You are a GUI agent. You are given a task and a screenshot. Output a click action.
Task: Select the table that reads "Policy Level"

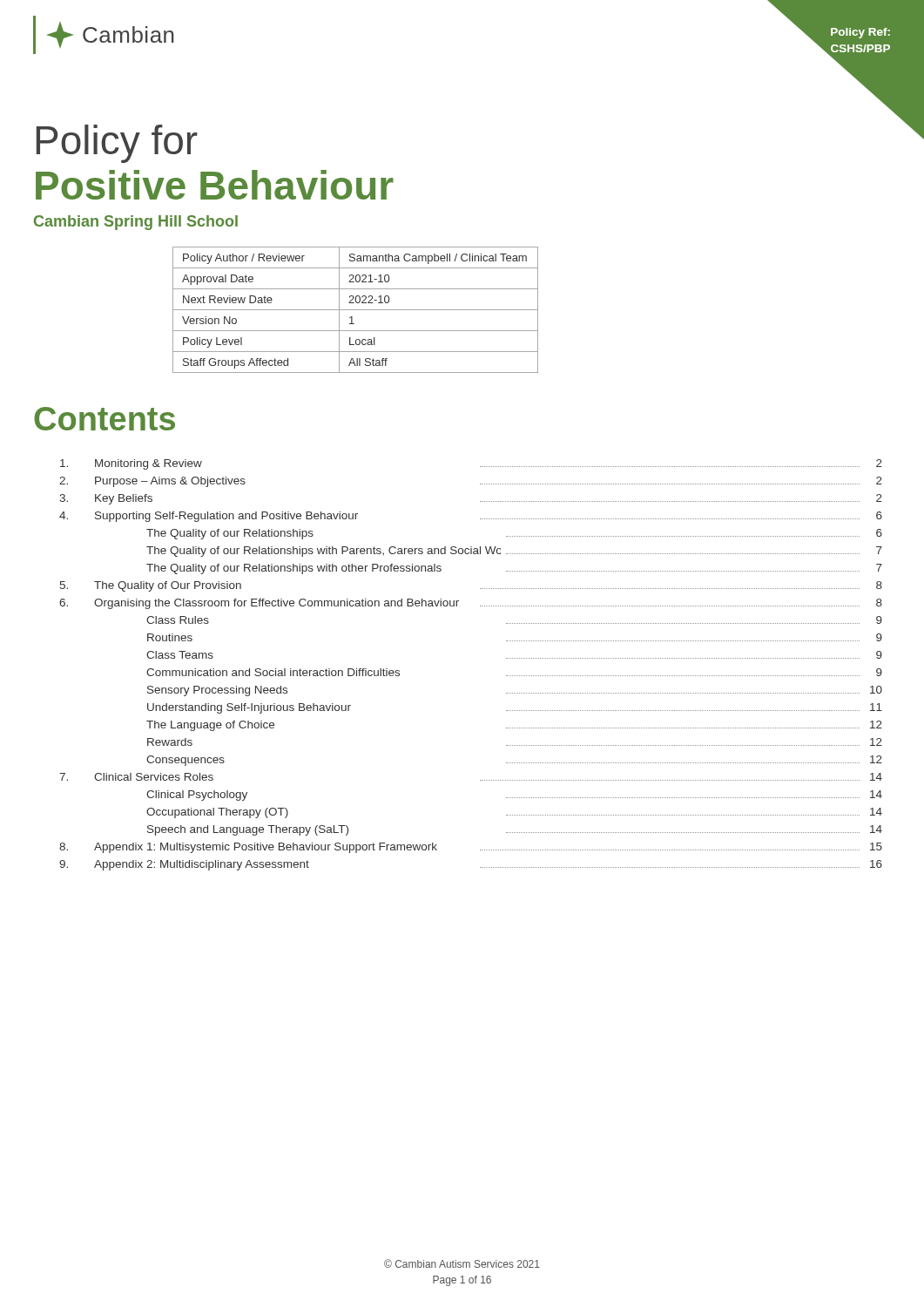point(532,310)
